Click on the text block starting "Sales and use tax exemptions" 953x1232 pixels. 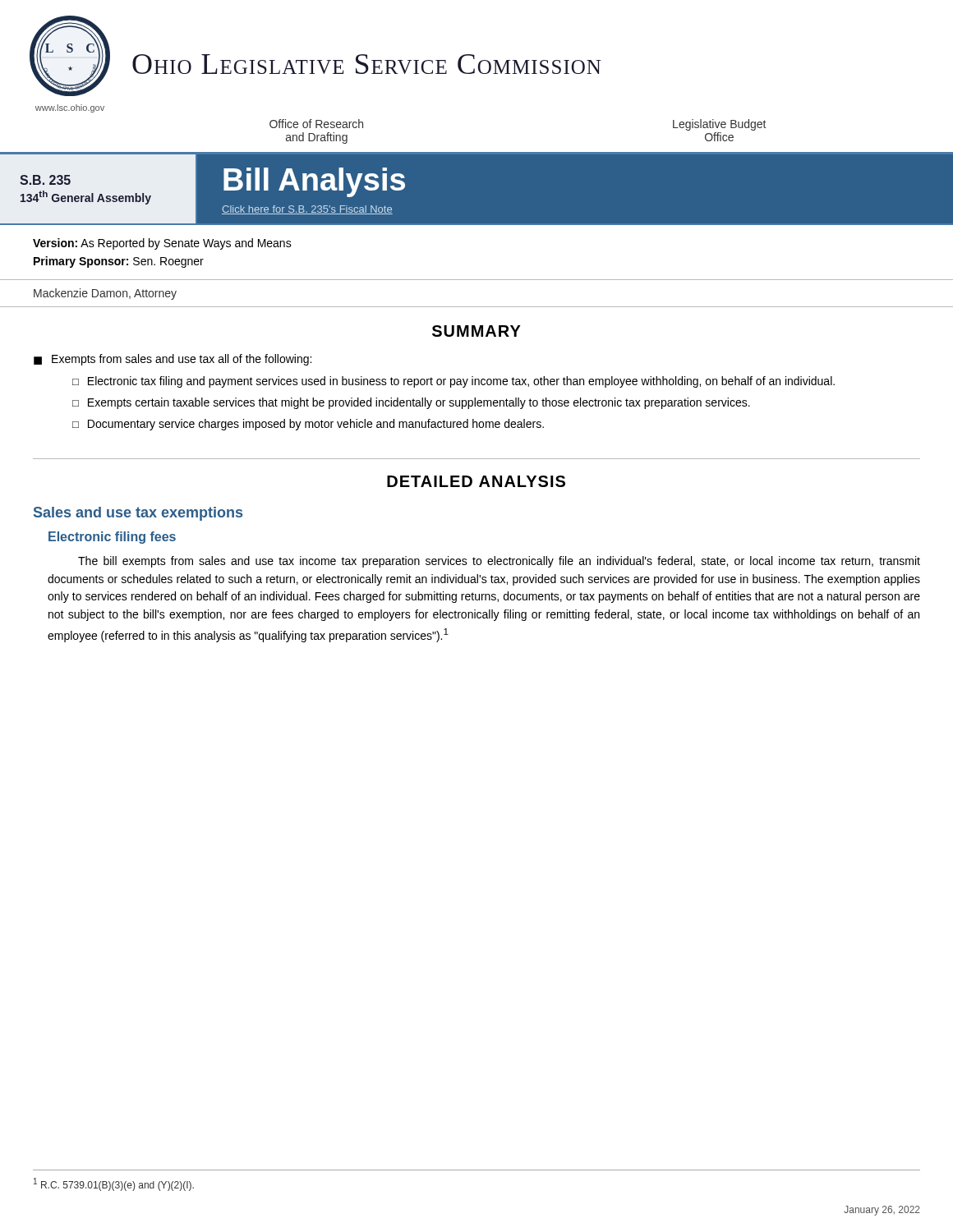(x=138, y=513)
